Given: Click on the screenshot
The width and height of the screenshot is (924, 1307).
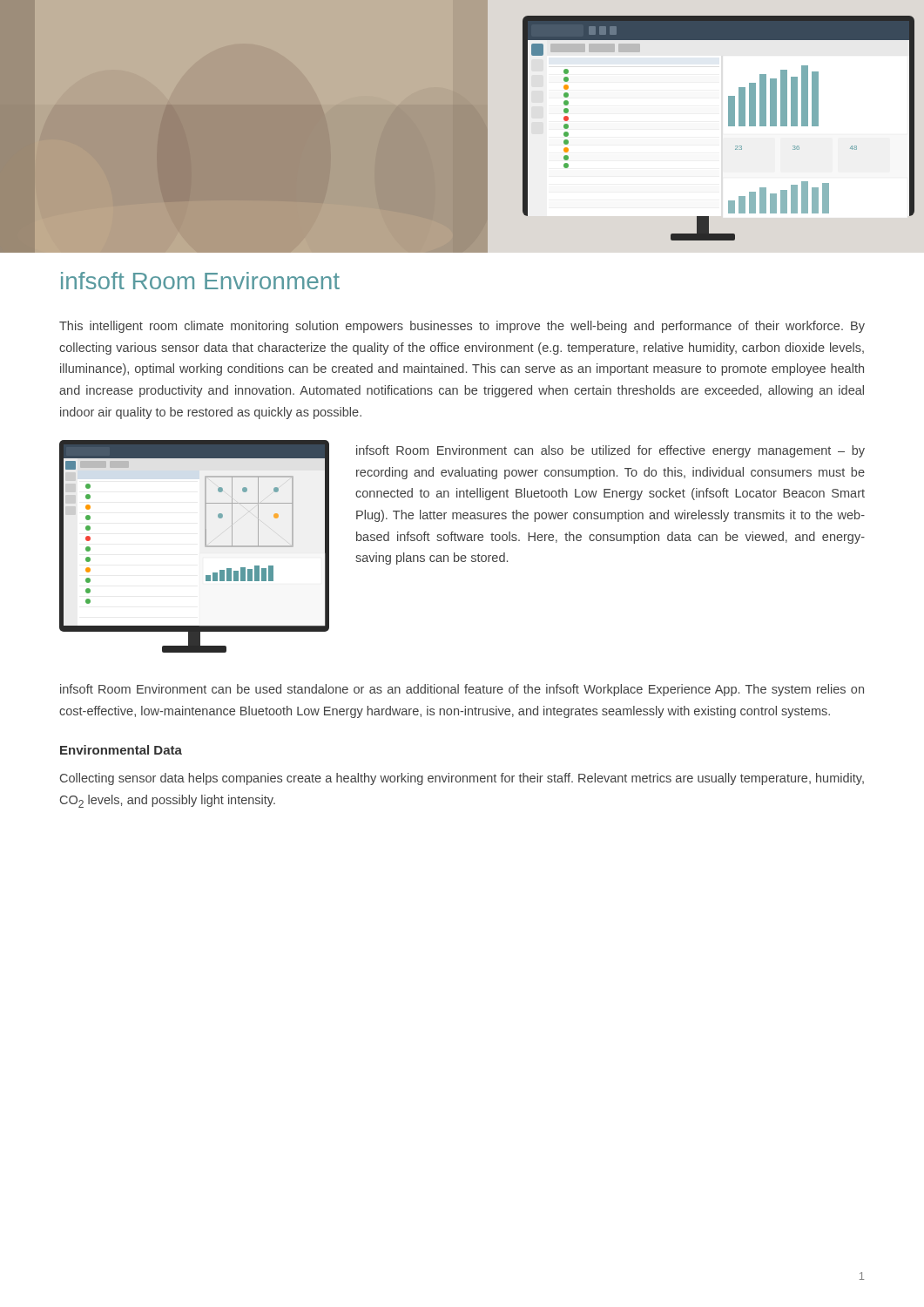Looking at the screenshot, I should [x=194, y=551].
